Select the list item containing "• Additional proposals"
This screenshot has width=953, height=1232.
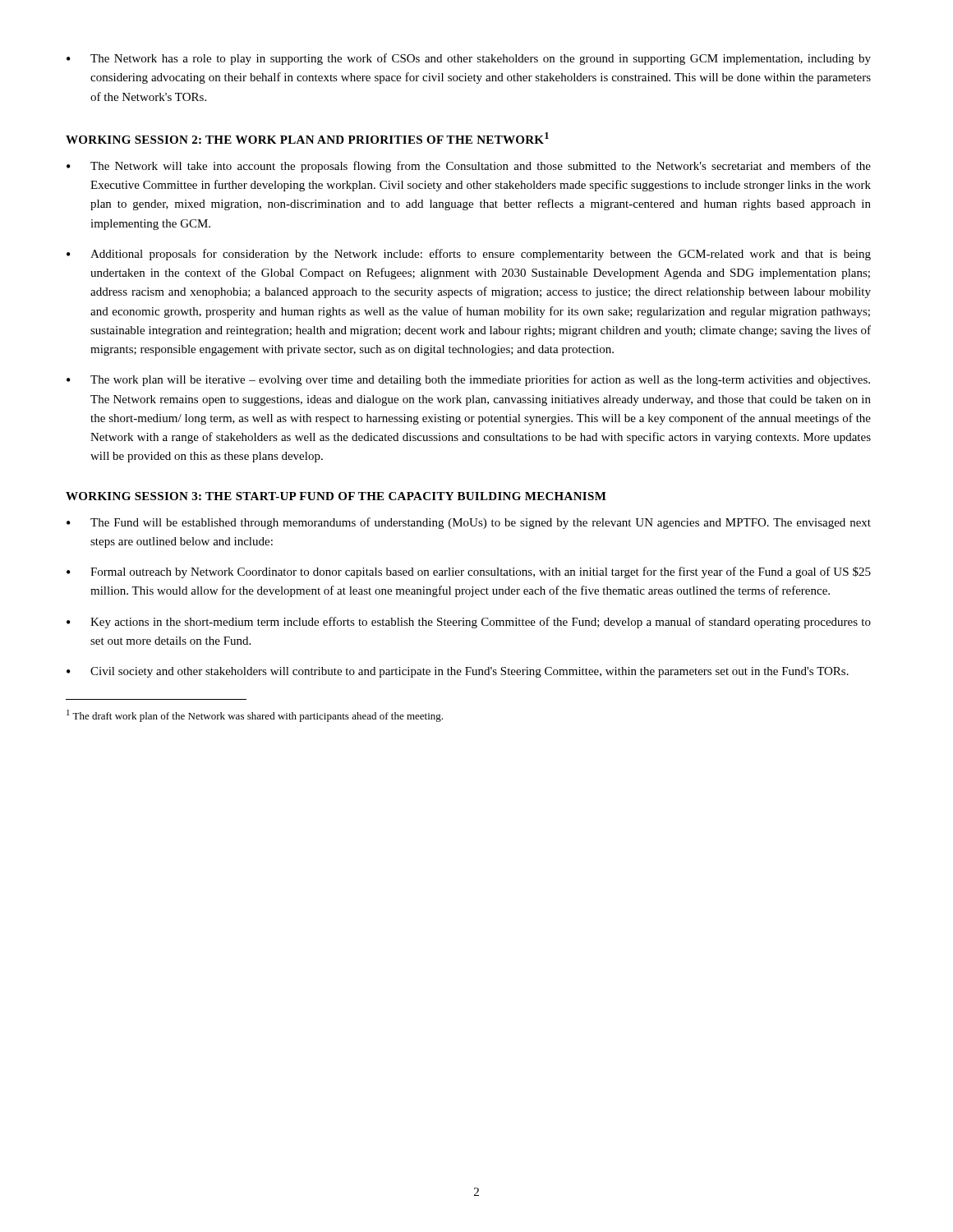point(468,302)
